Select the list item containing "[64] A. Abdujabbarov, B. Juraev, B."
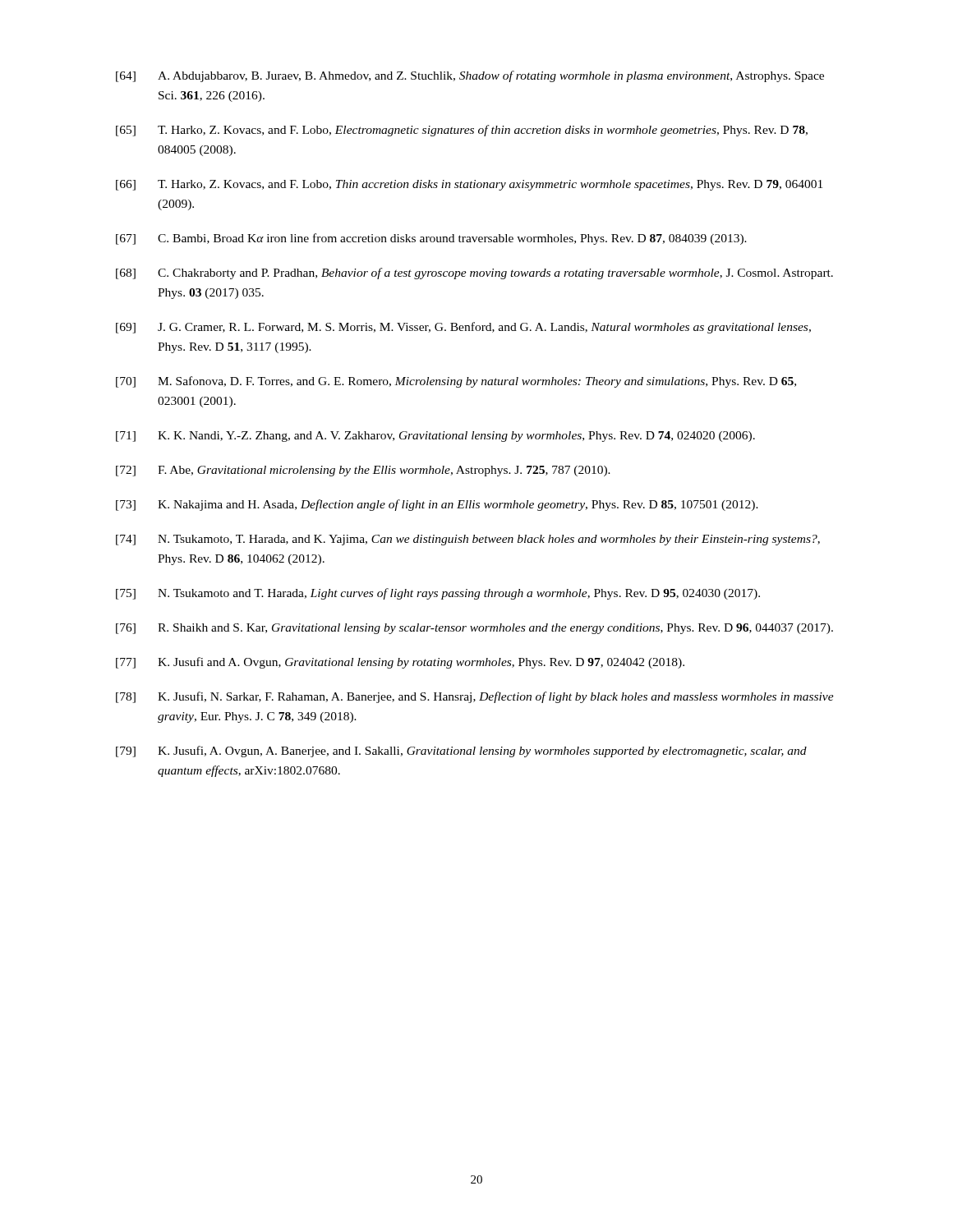Screen dimensions: 1232x953 [476, 85]
